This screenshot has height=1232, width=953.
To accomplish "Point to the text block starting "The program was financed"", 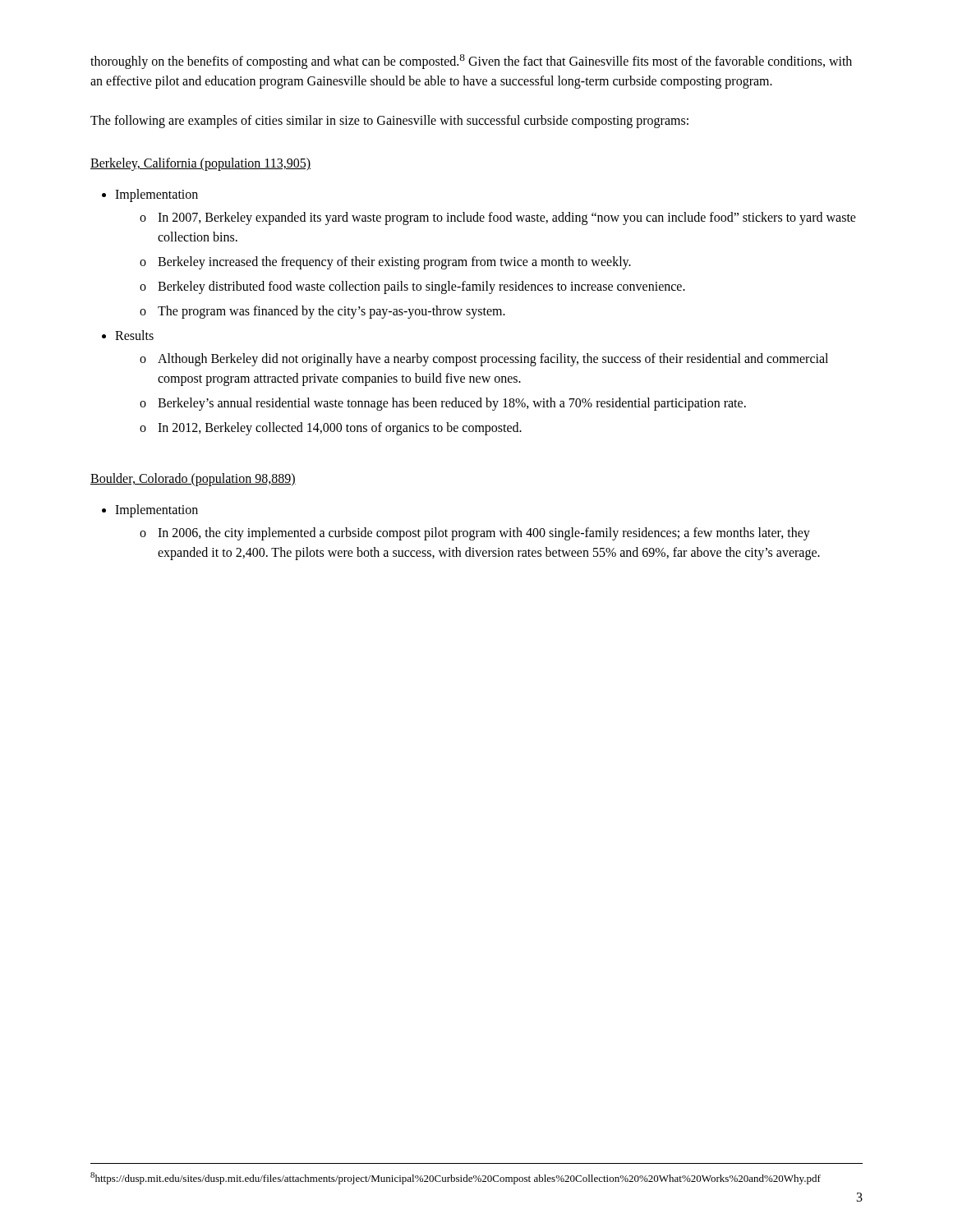I will [332, 311].
